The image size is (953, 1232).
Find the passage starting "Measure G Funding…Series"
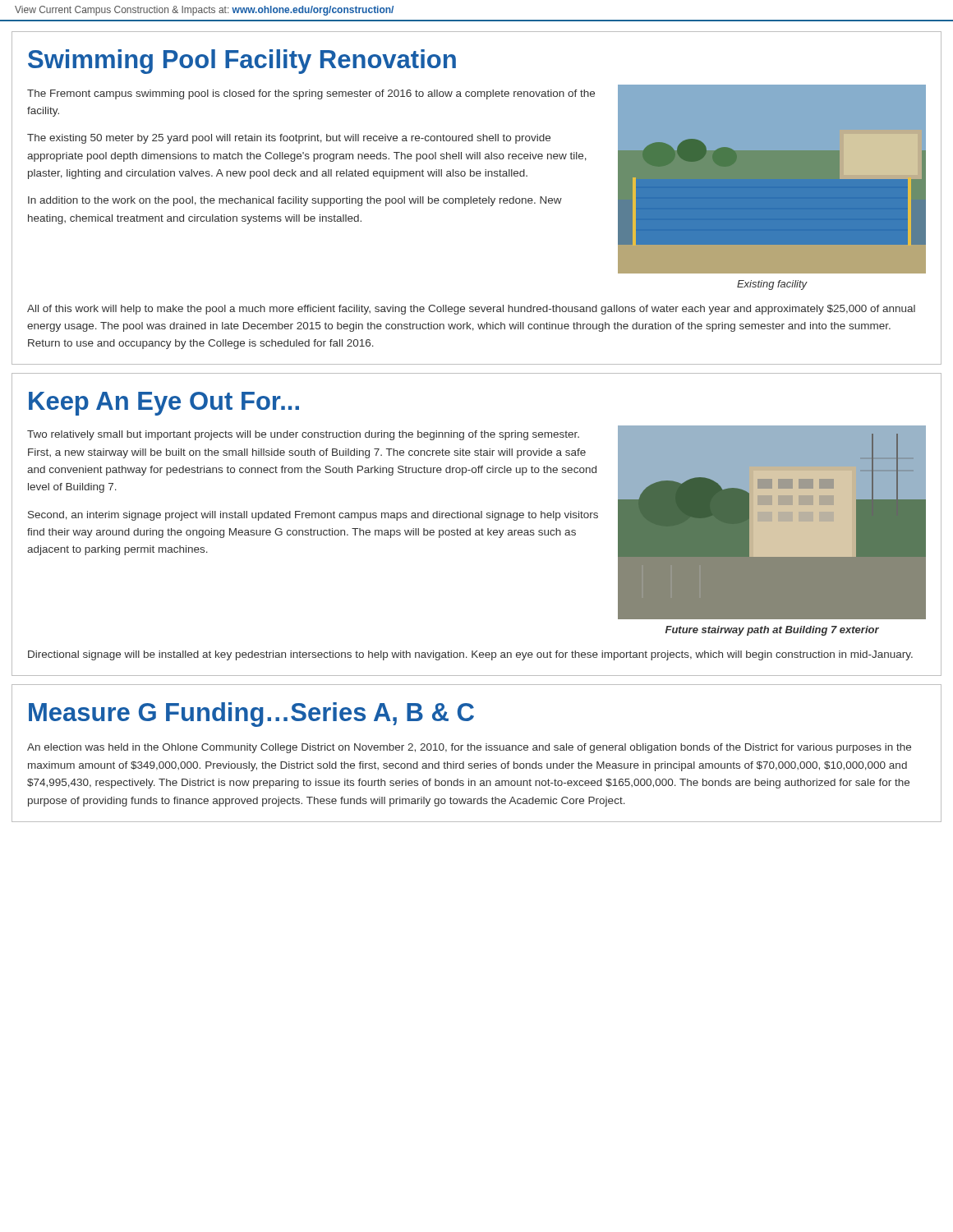(251, 712)
